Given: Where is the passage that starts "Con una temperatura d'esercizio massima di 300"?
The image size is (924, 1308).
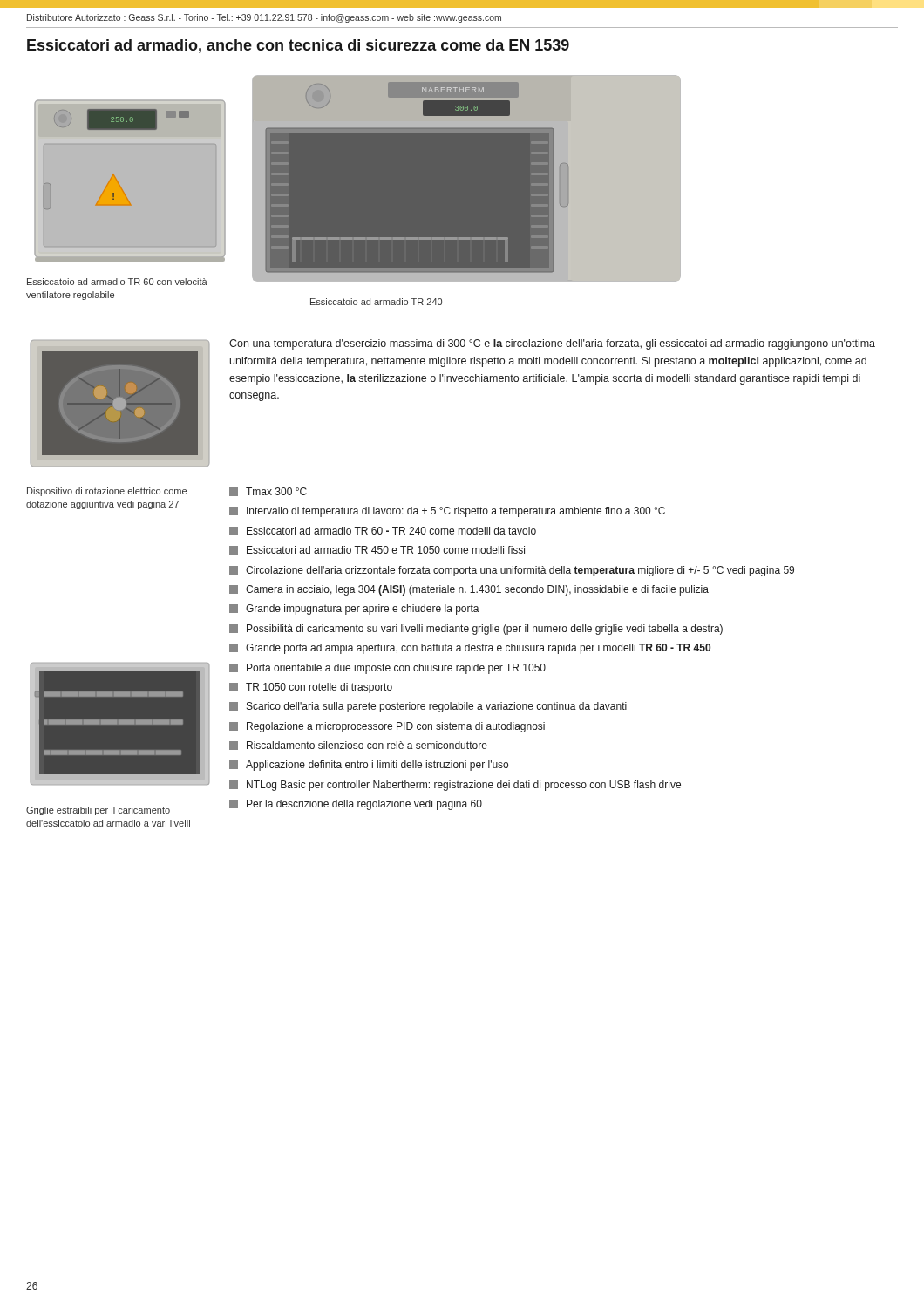Looking at the screenshot, I should 552,369.
